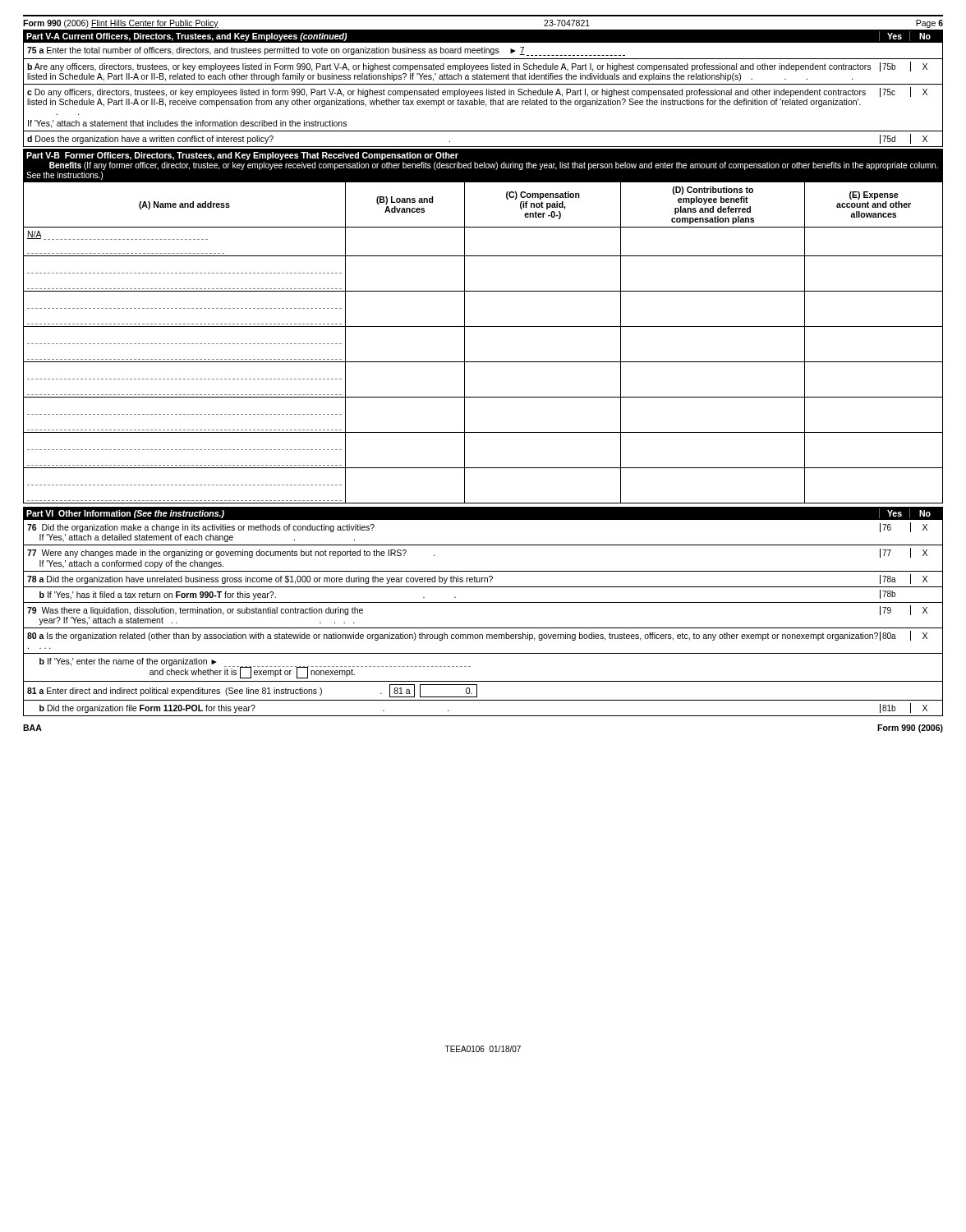The image size is (966, 1232).
Task: Find the text block that reads "80 a Is the organization related"
Action: click(x=483, y=641)
